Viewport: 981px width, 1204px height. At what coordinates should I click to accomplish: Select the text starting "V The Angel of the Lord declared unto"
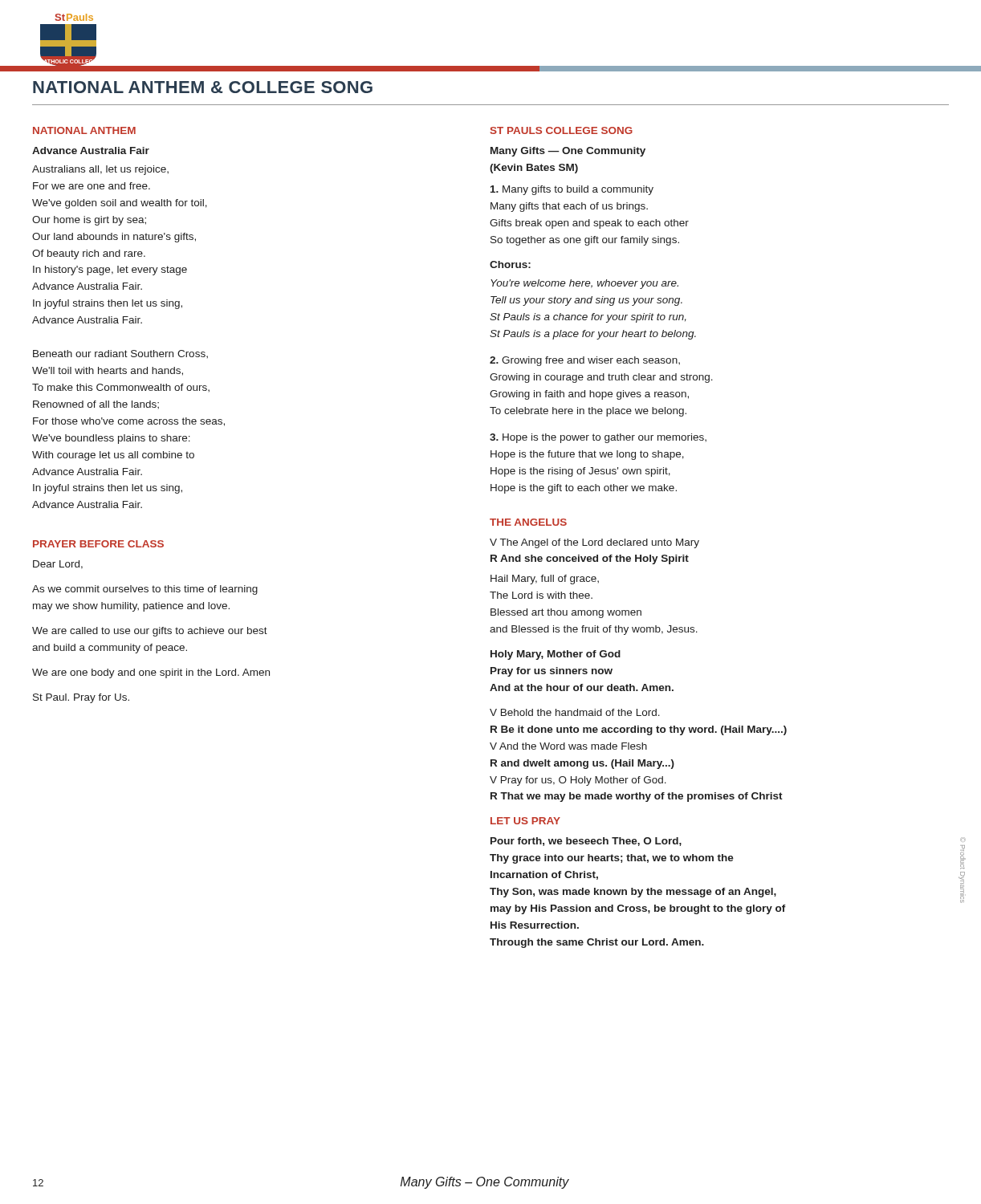[719, 743]
